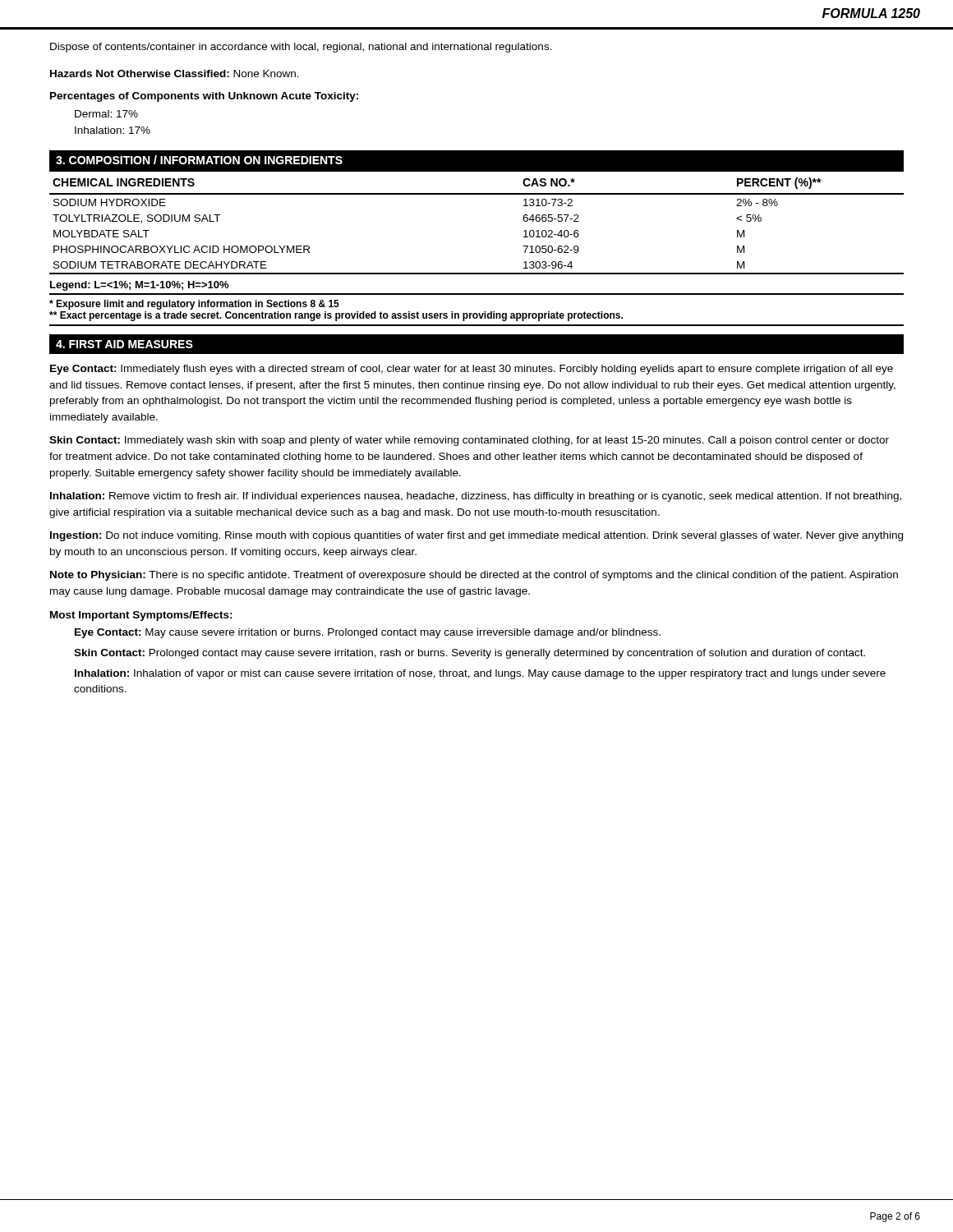
Task: Find the passage starting "Inhalation: Remove victim to fresh air."
Action: click(x=476, y=504)
